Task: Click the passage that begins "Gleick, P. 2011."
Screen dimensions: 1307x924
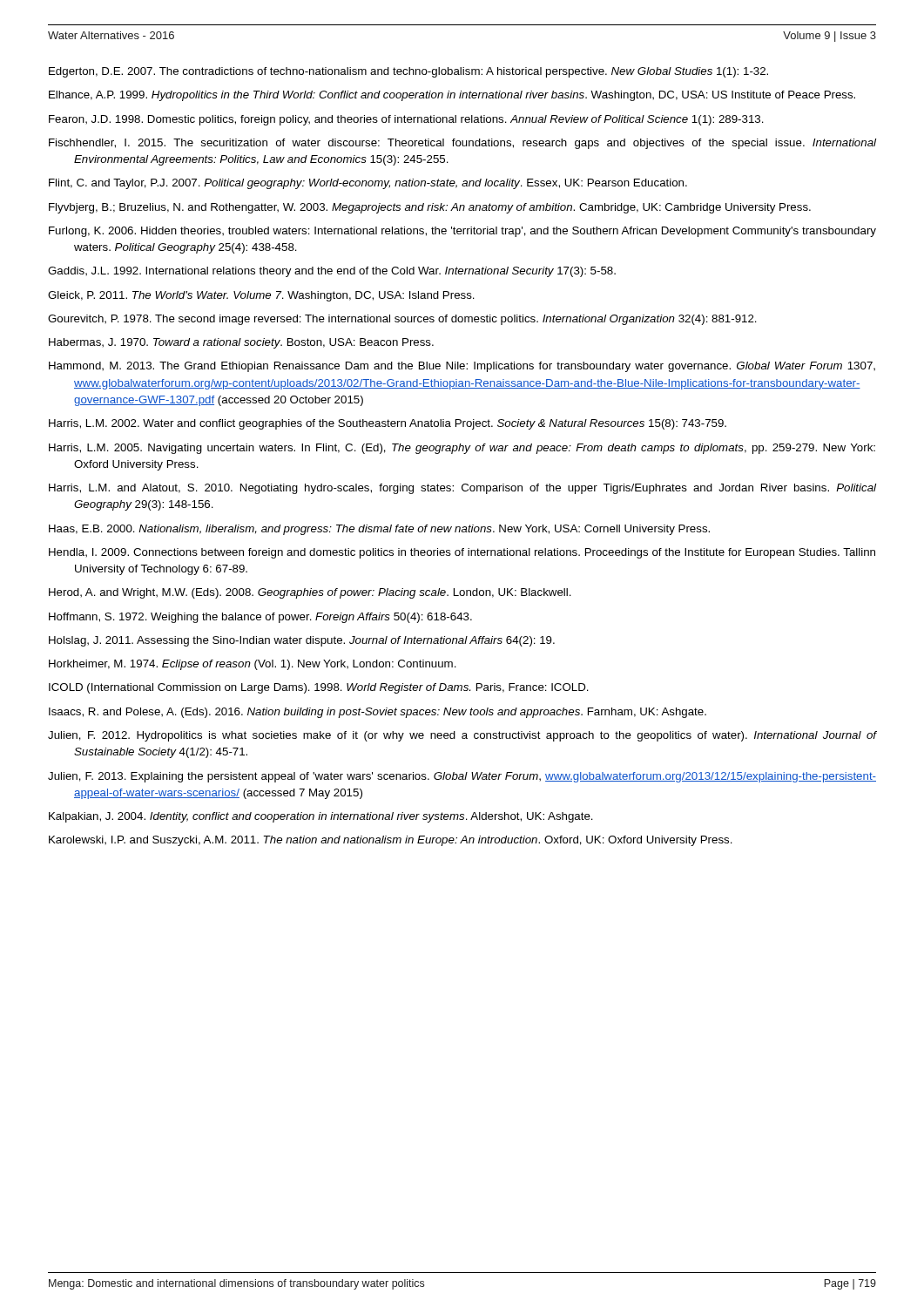Action: (261, 295)
